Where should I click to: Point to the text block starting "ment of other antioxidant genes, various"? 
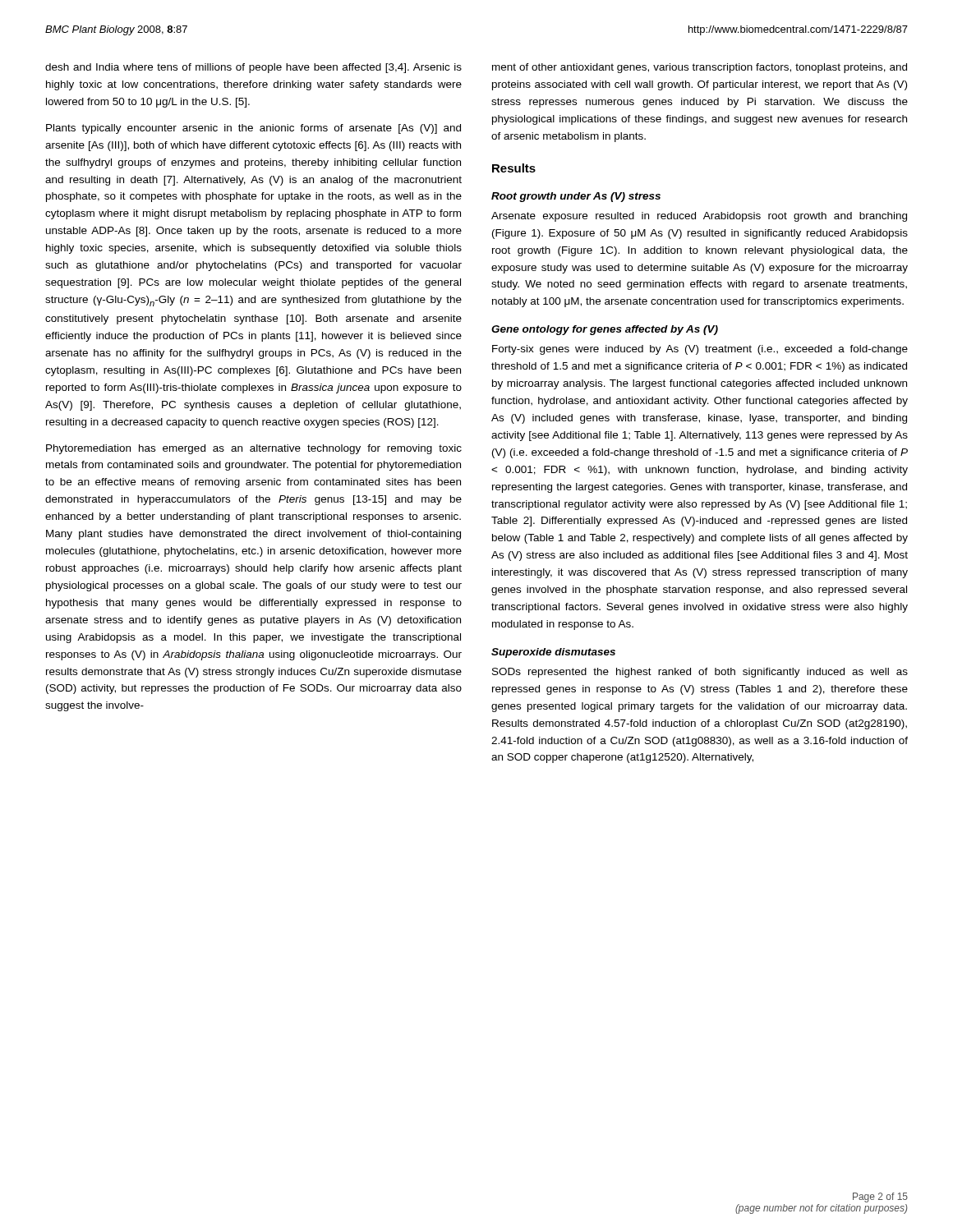700,102
